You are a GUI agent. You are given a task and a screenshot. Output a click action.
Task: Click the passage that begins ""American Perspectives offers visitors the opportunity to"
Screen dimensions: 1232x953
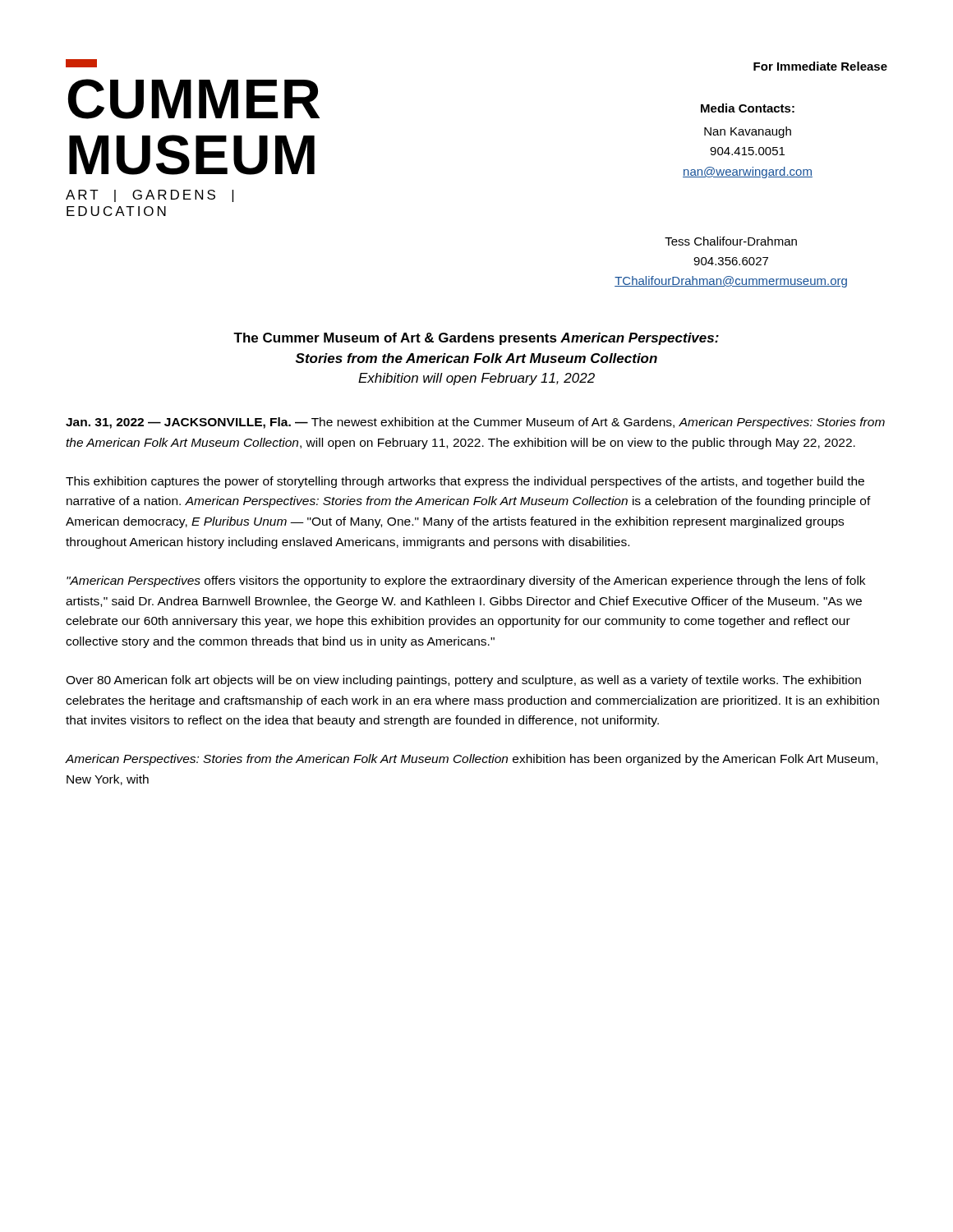coord(466,611)
